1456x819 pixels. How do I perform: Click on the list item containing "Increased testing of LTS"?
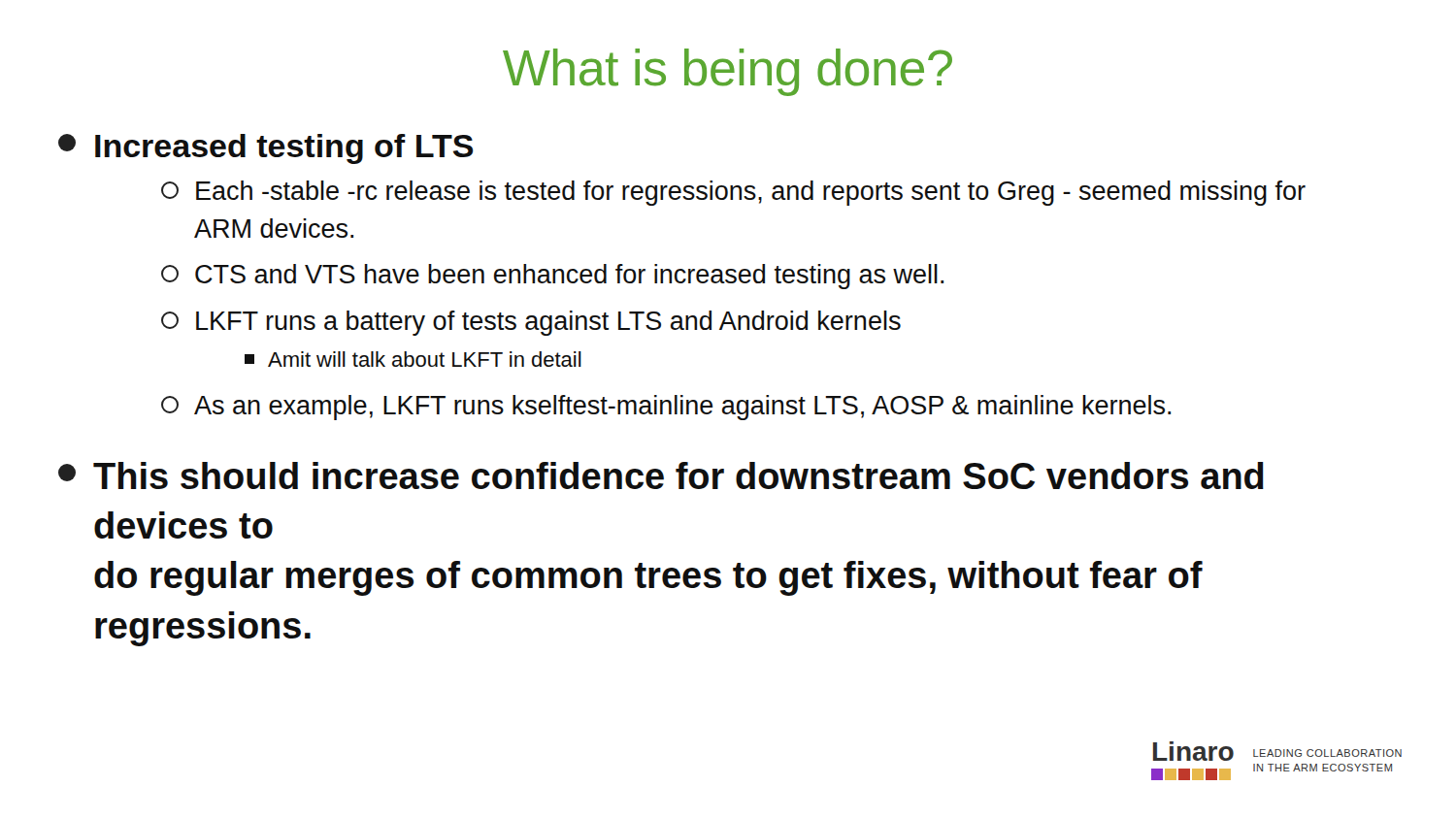pos(728,278)
